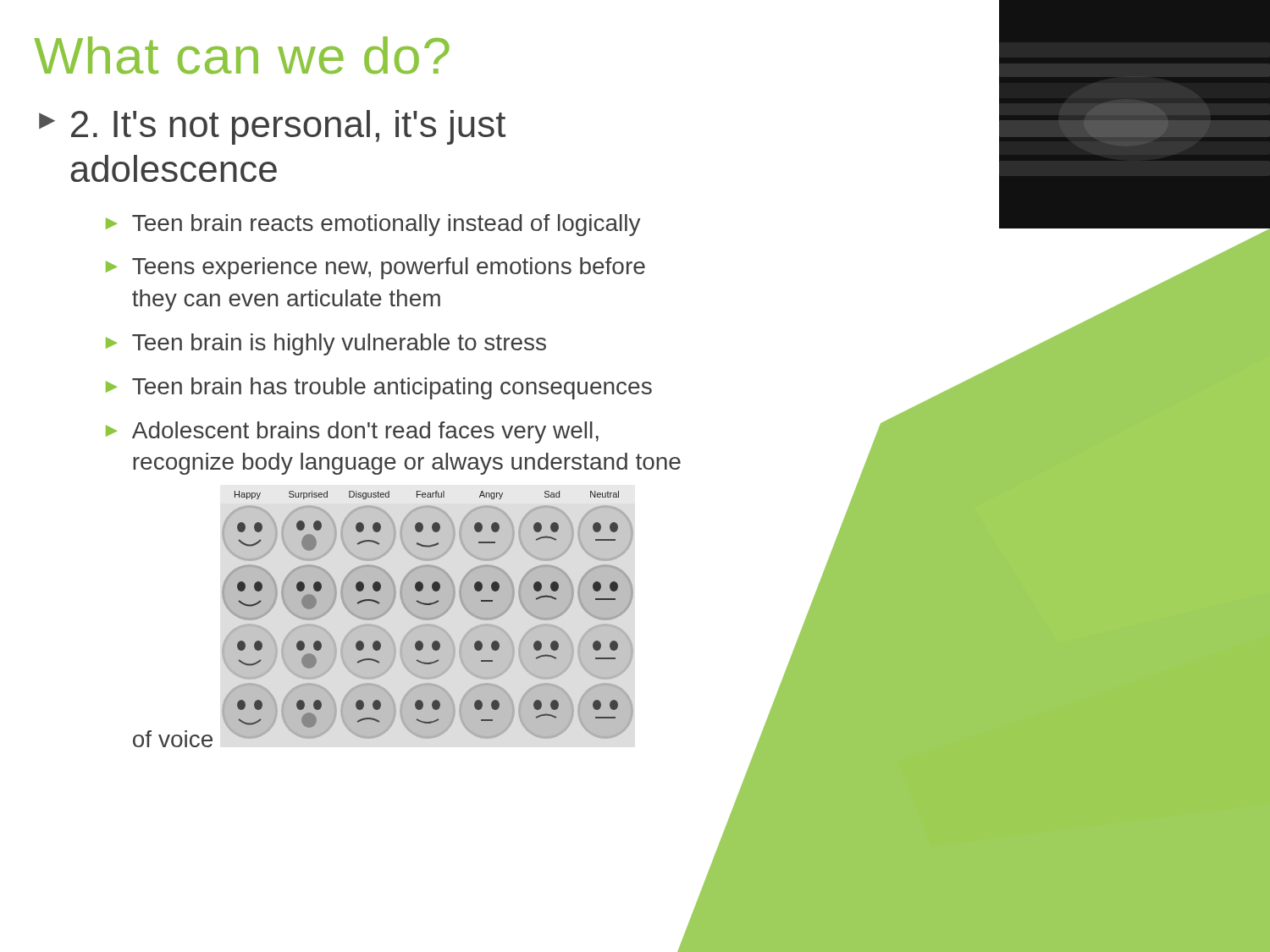Find the text block starting "► Teen brain is highly vulnerable to stress"
Viewport: 1270px width, 952px height.
324,343
